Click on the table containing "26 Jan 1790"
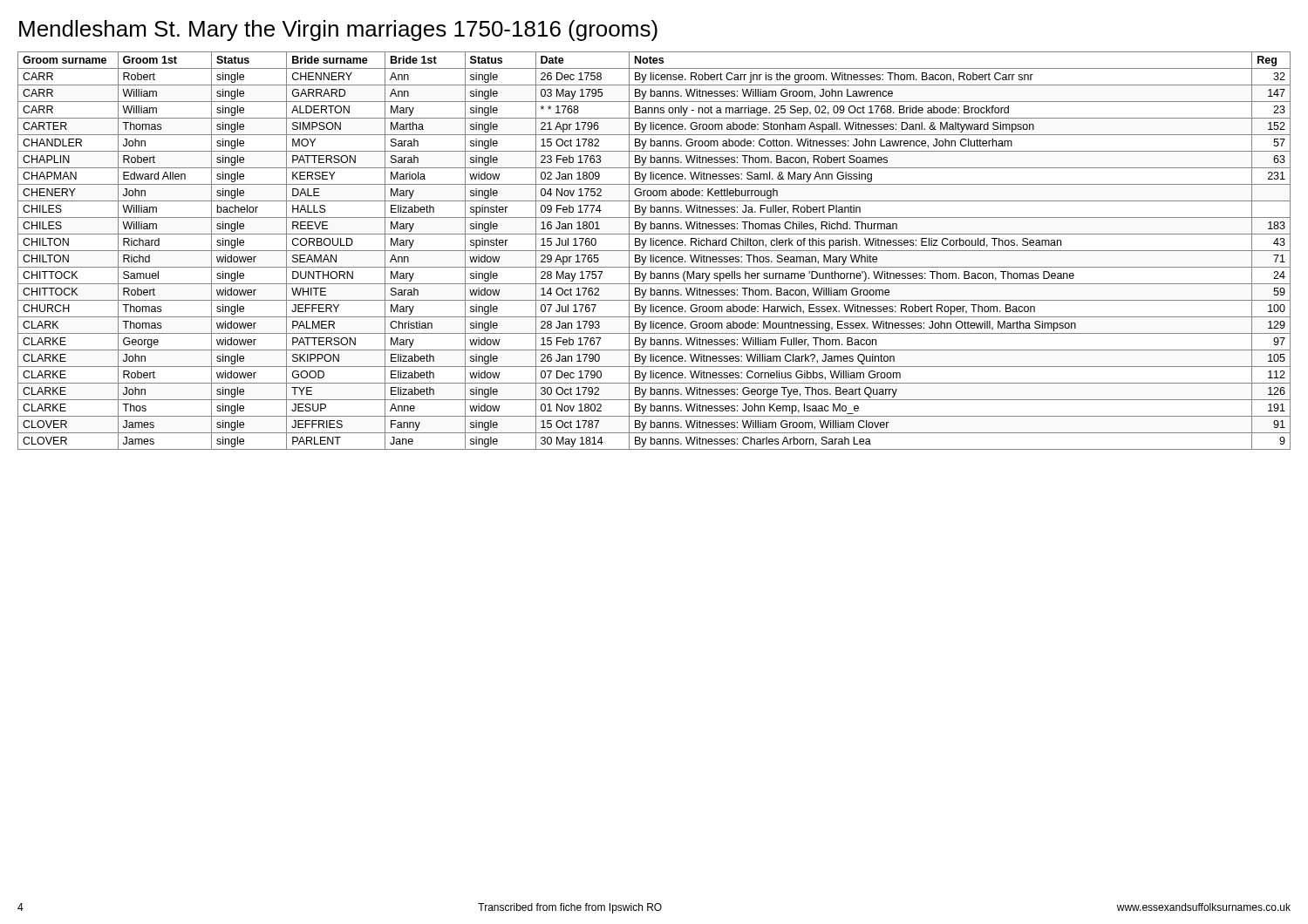 click(654, 251)
